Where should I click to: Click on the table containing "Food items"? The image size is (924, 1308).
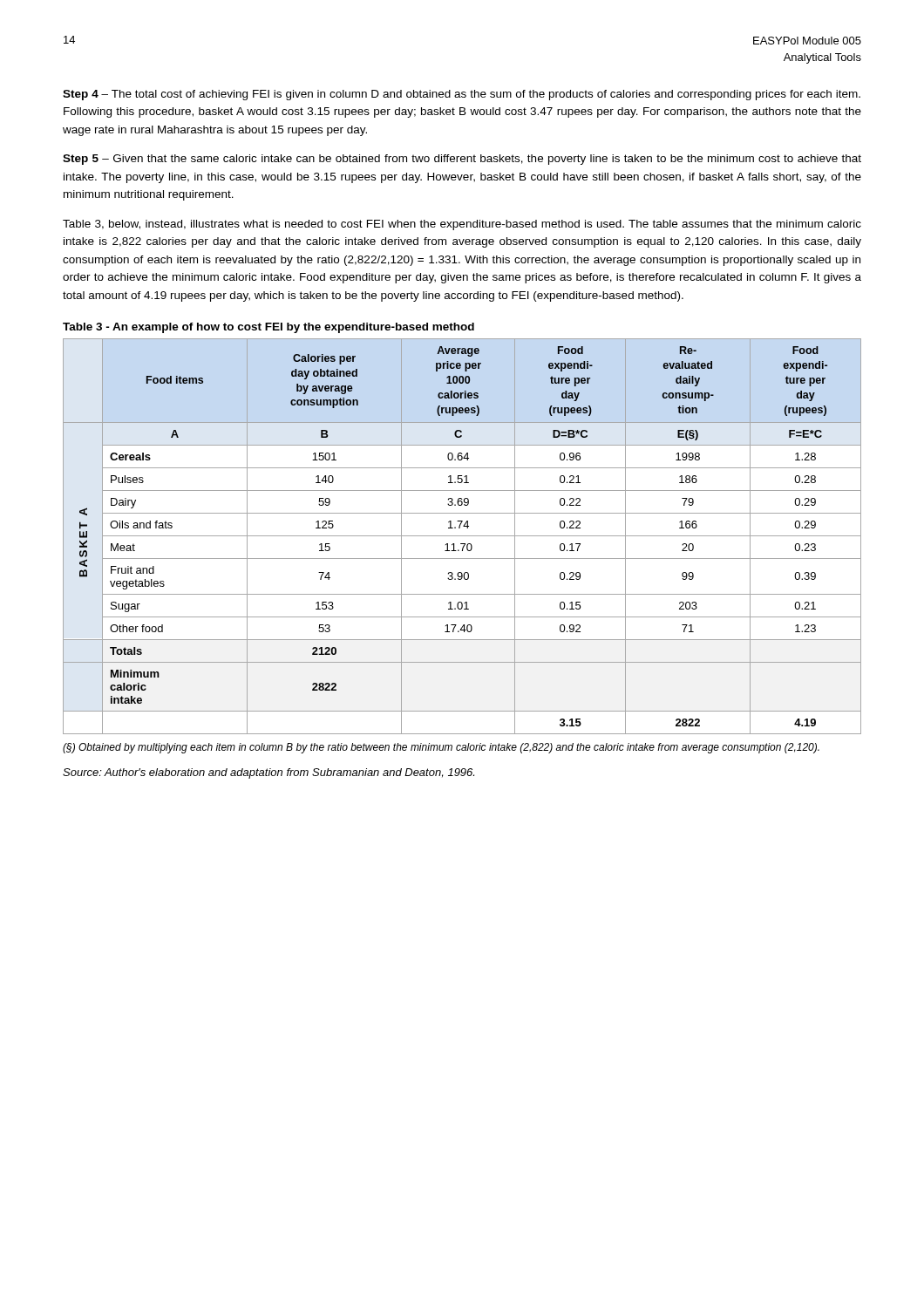click(462, 536)
